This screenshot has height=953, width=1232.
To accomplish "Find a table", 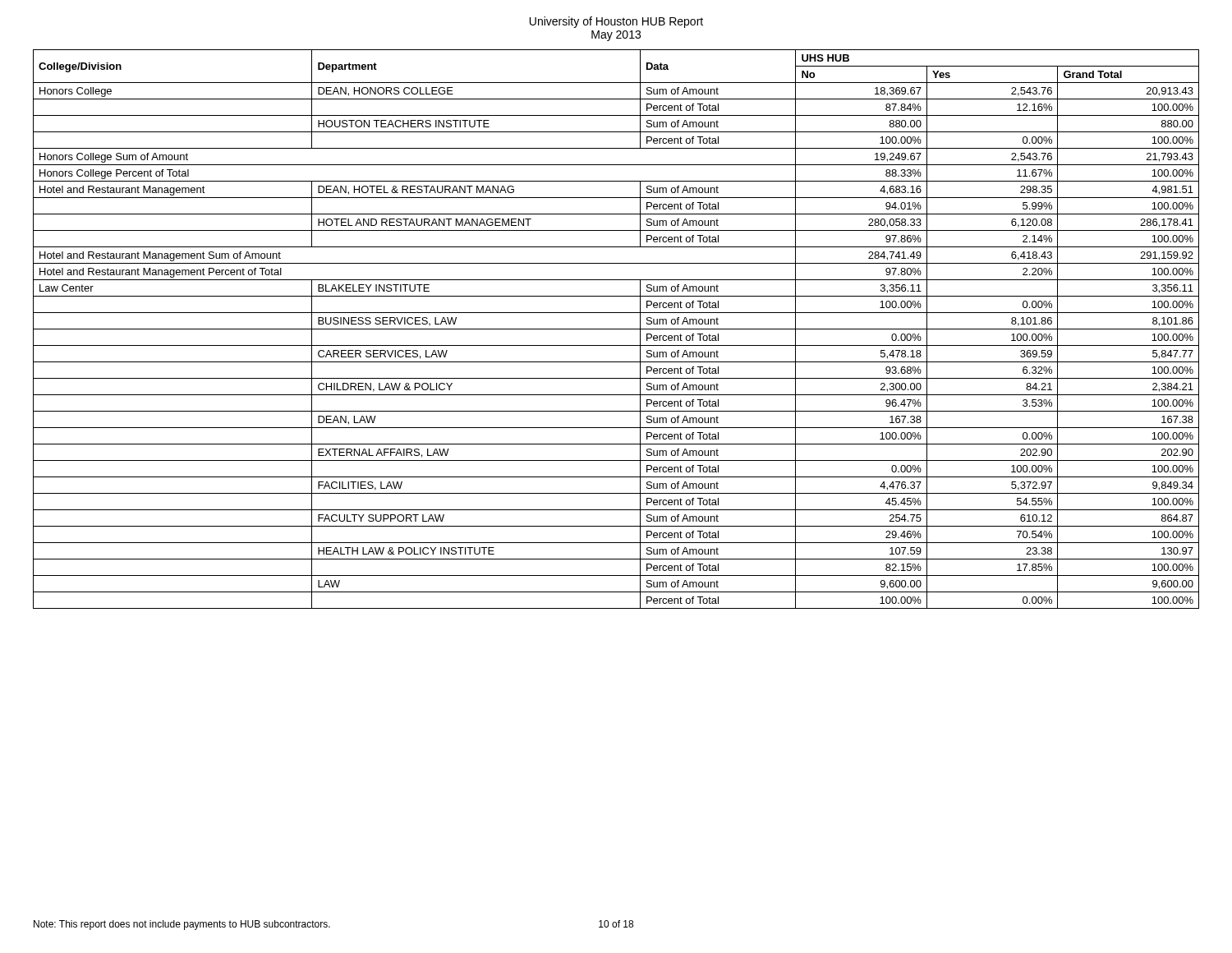I will click(x=616, y=329).
